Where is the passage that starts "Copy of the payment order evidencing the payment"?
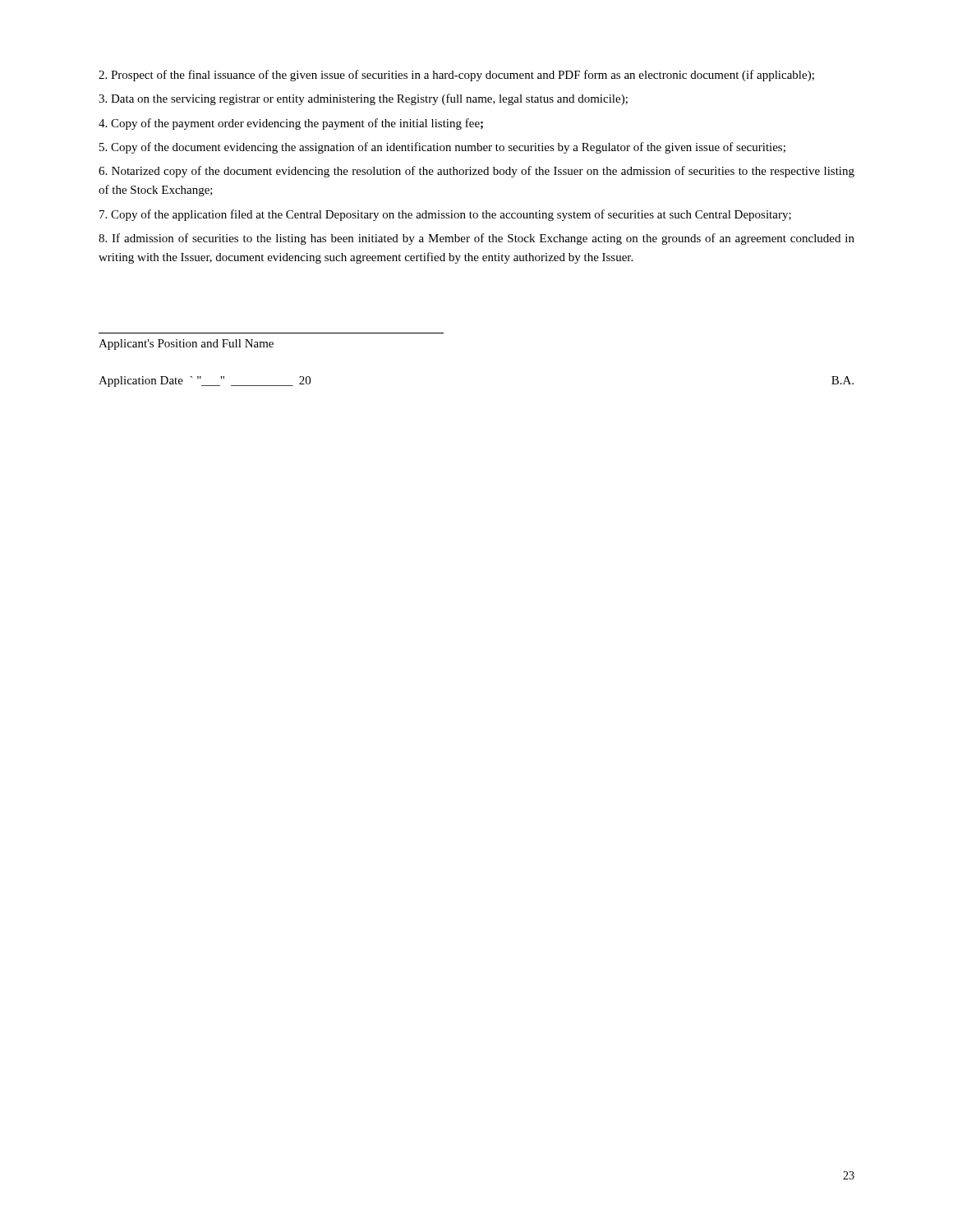The width and height of the screenshot is (953, 1232). [x=291, y=123]
